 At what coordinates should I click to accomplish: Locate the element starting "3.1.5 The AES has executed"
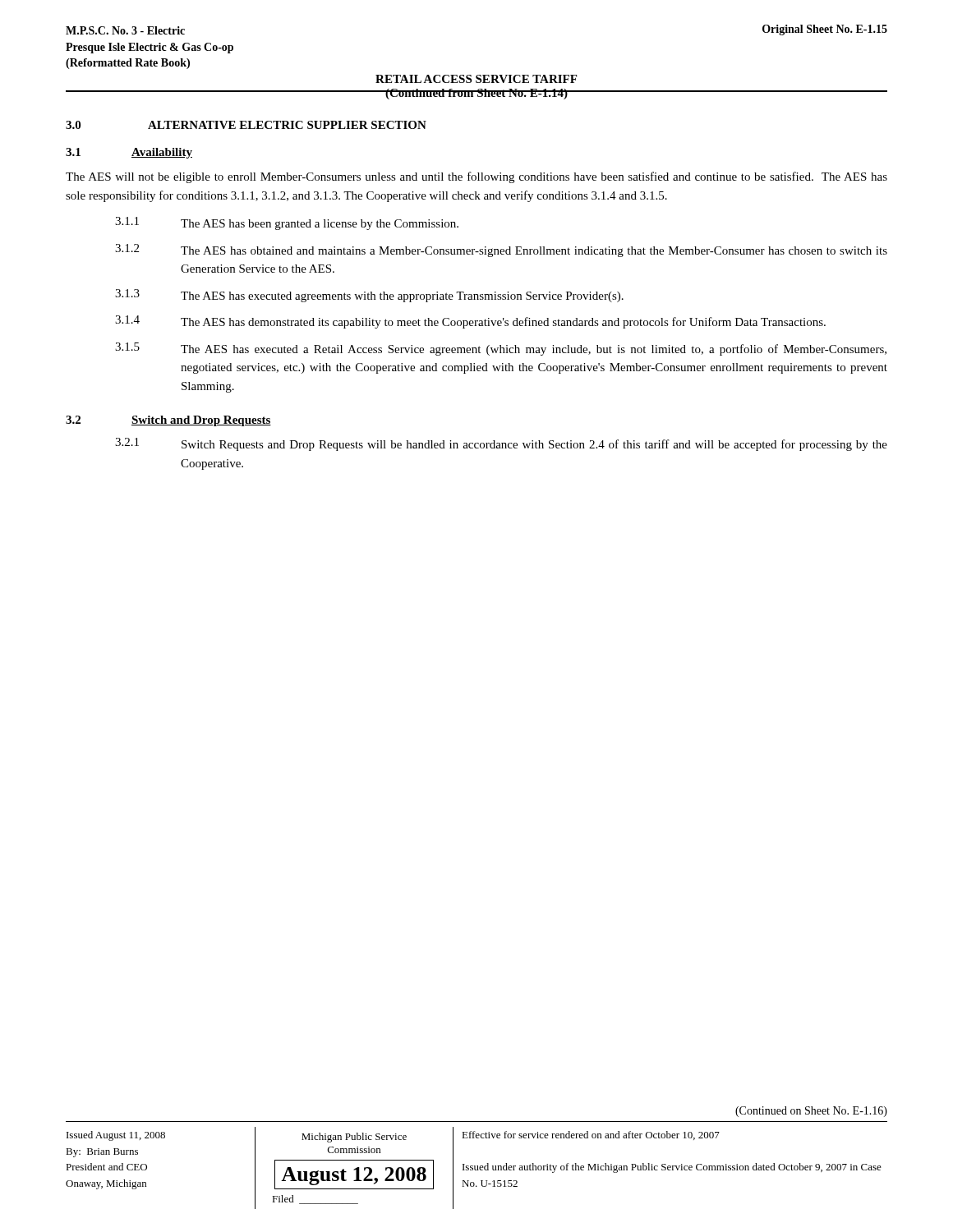(501, 367)
